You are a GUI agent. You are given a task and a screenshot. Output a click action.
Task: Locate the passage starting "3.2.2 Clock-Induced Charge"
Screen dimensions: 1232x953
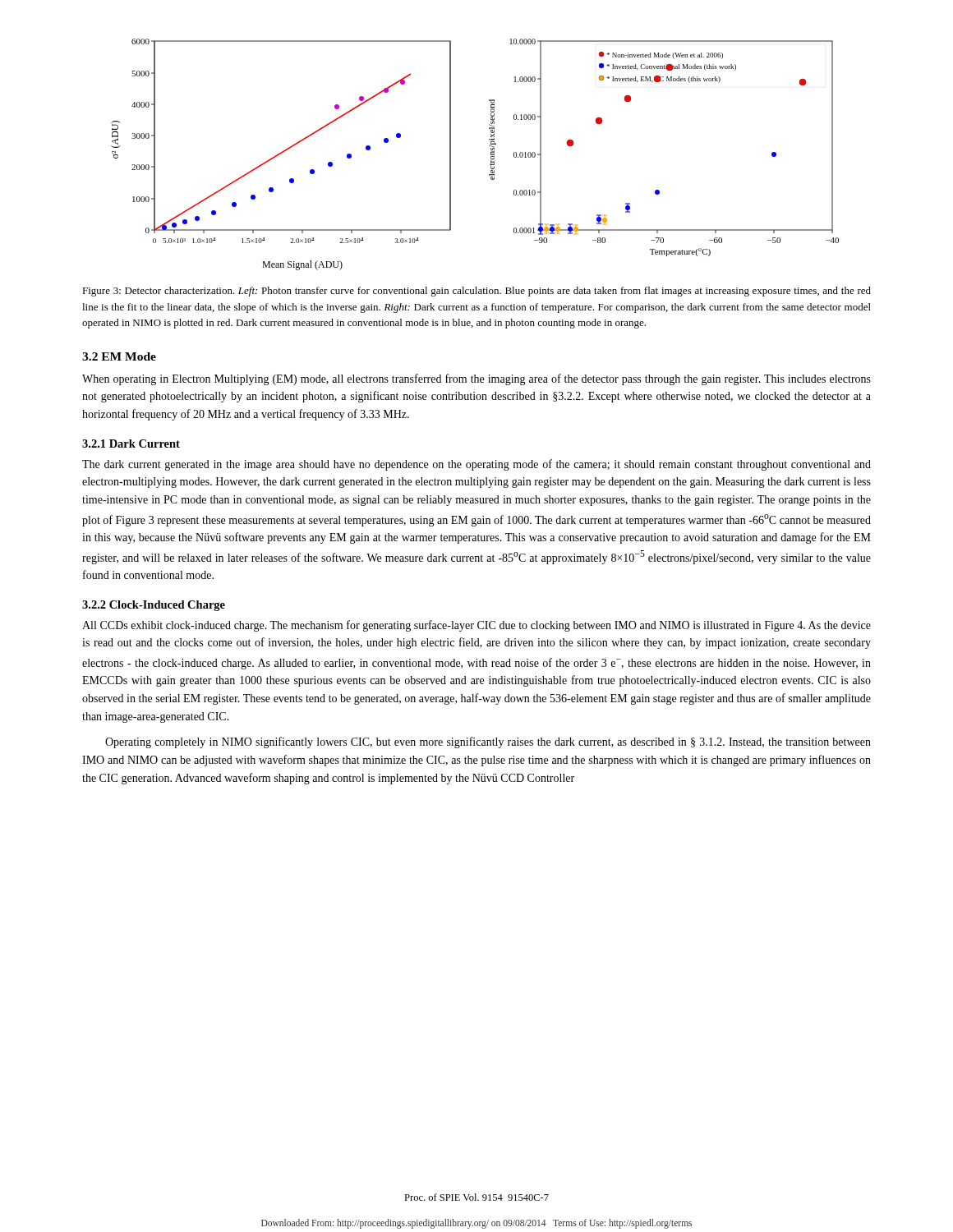[x=154, y=604]
